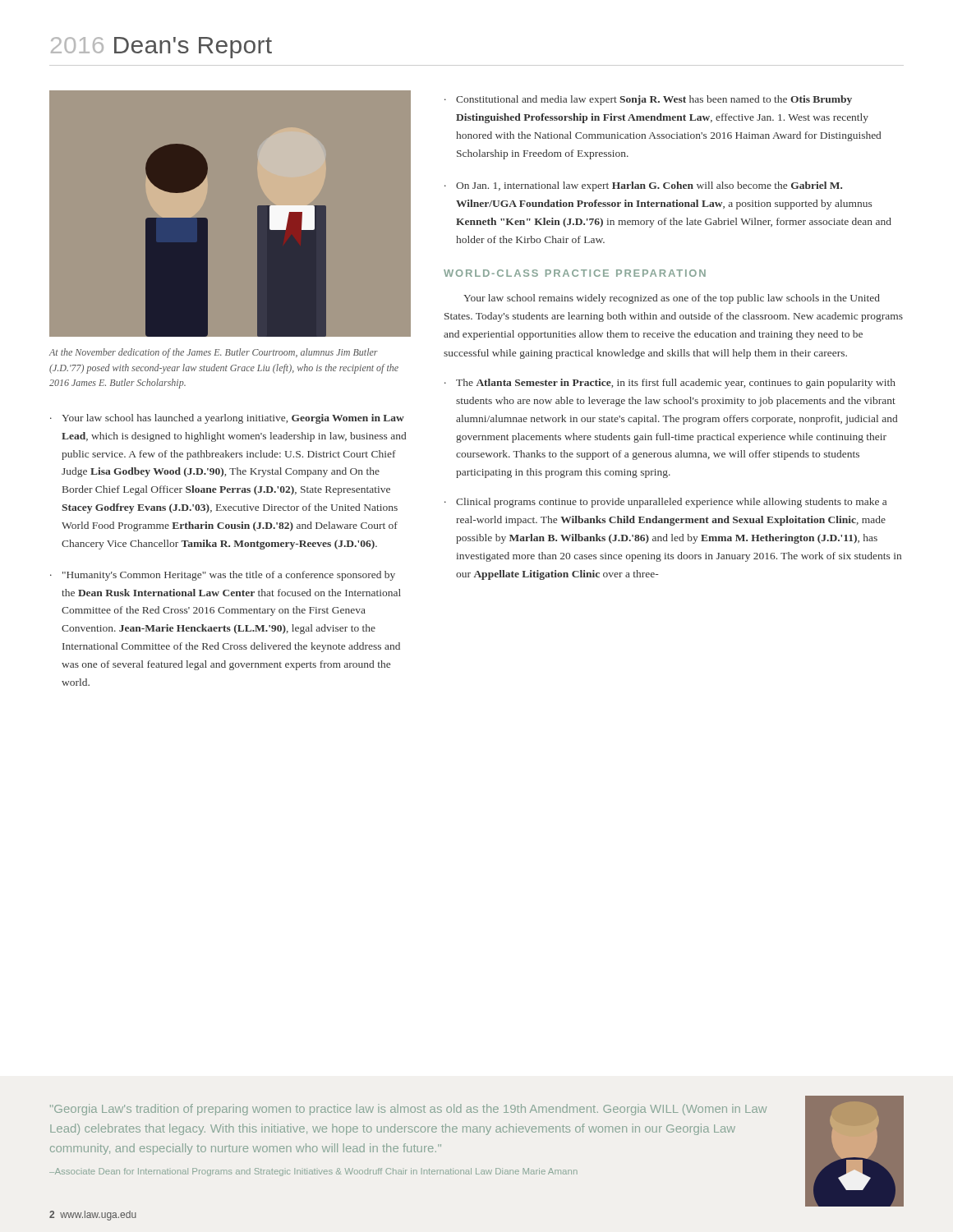Screen dimensions: 1232x953
Task: Click on the caption that says "–Associate Dean for"
Action: 314,1171
